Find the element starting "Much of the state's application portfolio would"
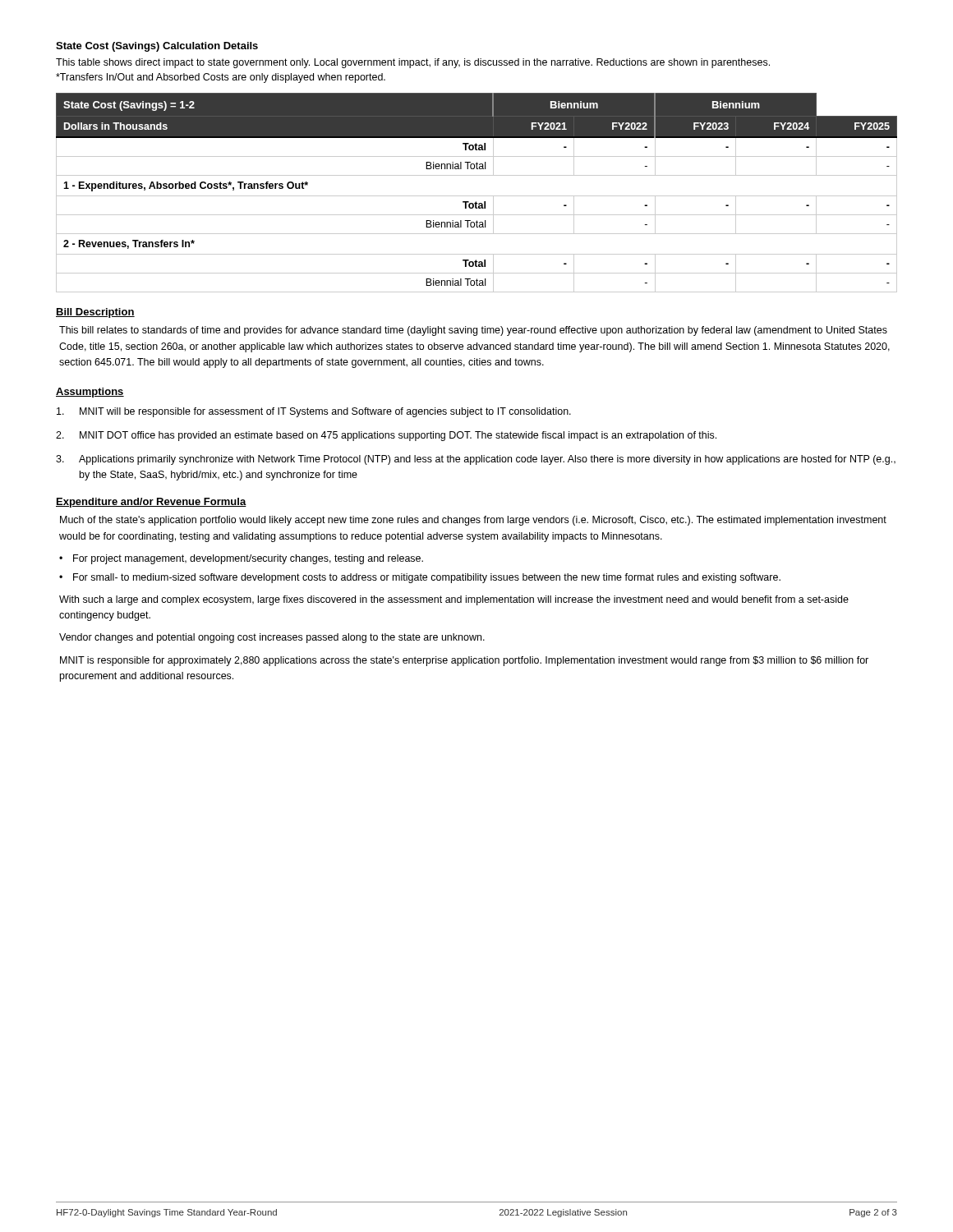The height and width of the screenshot is (1232, 953). (473, 528)
